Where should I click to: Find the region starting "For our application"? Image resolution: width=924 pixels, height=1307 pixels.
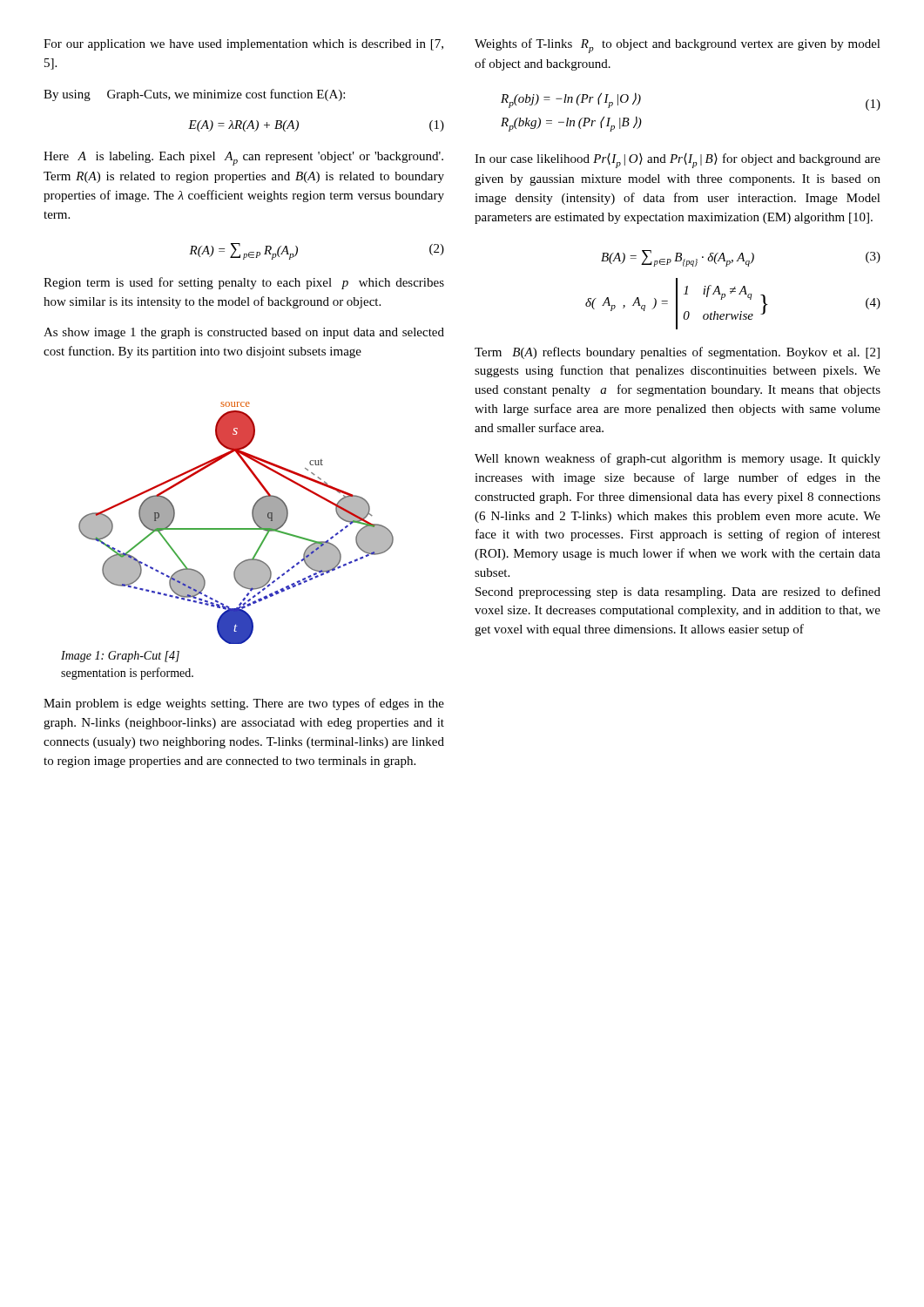(x=244, y=53)
